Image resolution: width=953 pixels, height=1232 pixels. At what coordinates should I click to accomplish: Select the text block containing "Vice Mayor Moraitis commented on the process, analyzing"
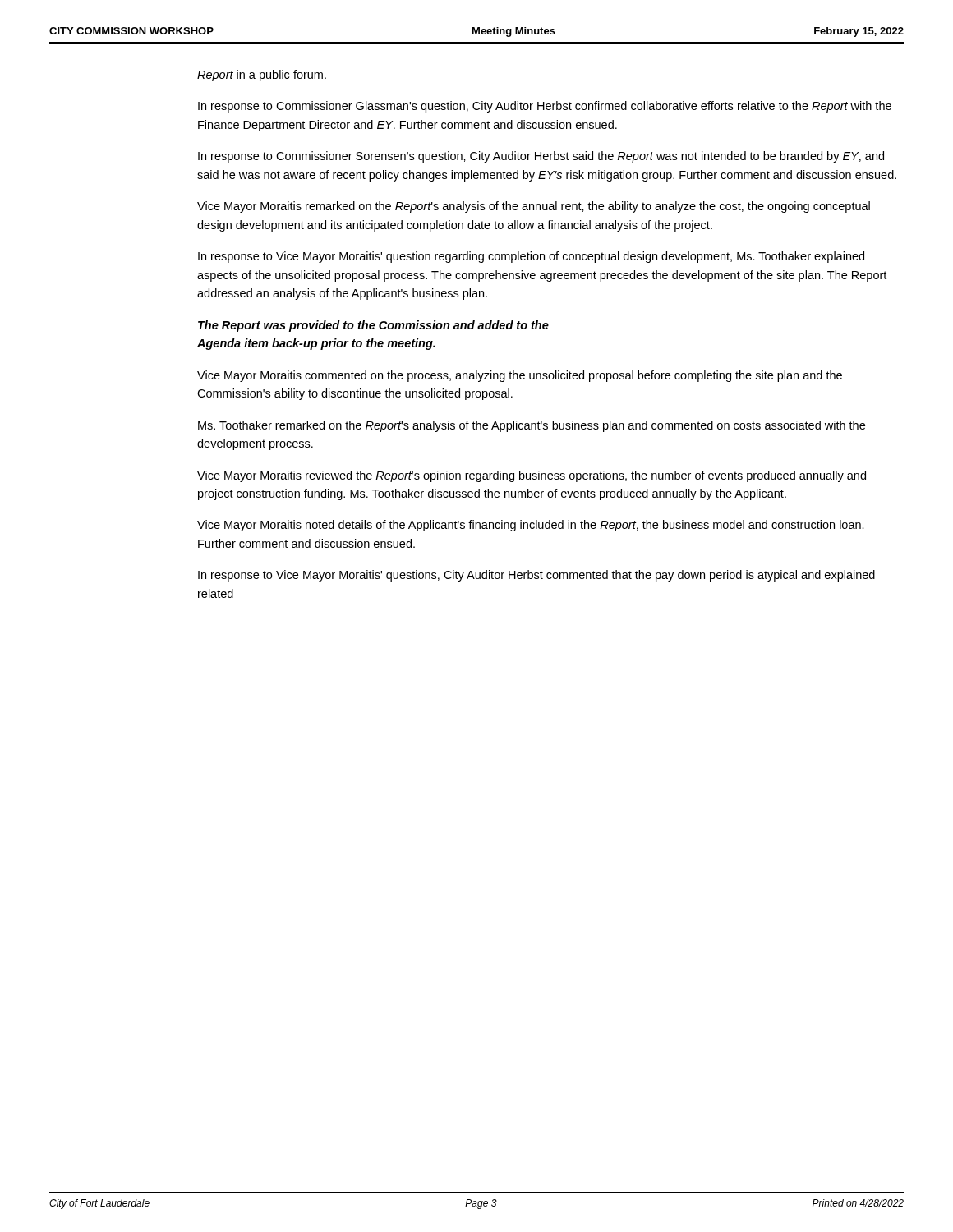point(520,384)
